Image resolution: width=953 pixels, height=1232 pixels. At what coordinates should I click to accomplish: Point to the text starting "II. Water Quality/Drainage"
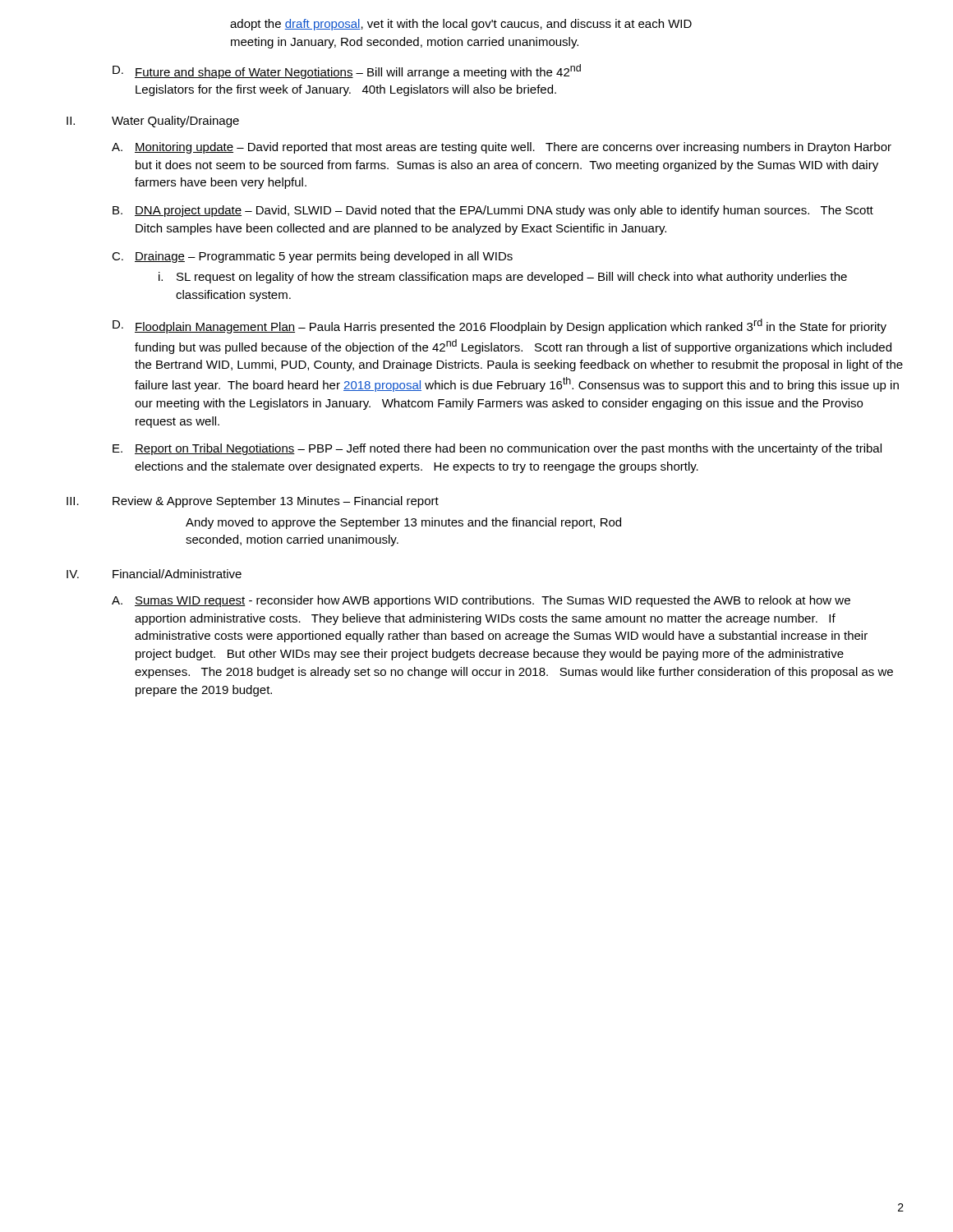pyautogui.click(x=153, y=122)
